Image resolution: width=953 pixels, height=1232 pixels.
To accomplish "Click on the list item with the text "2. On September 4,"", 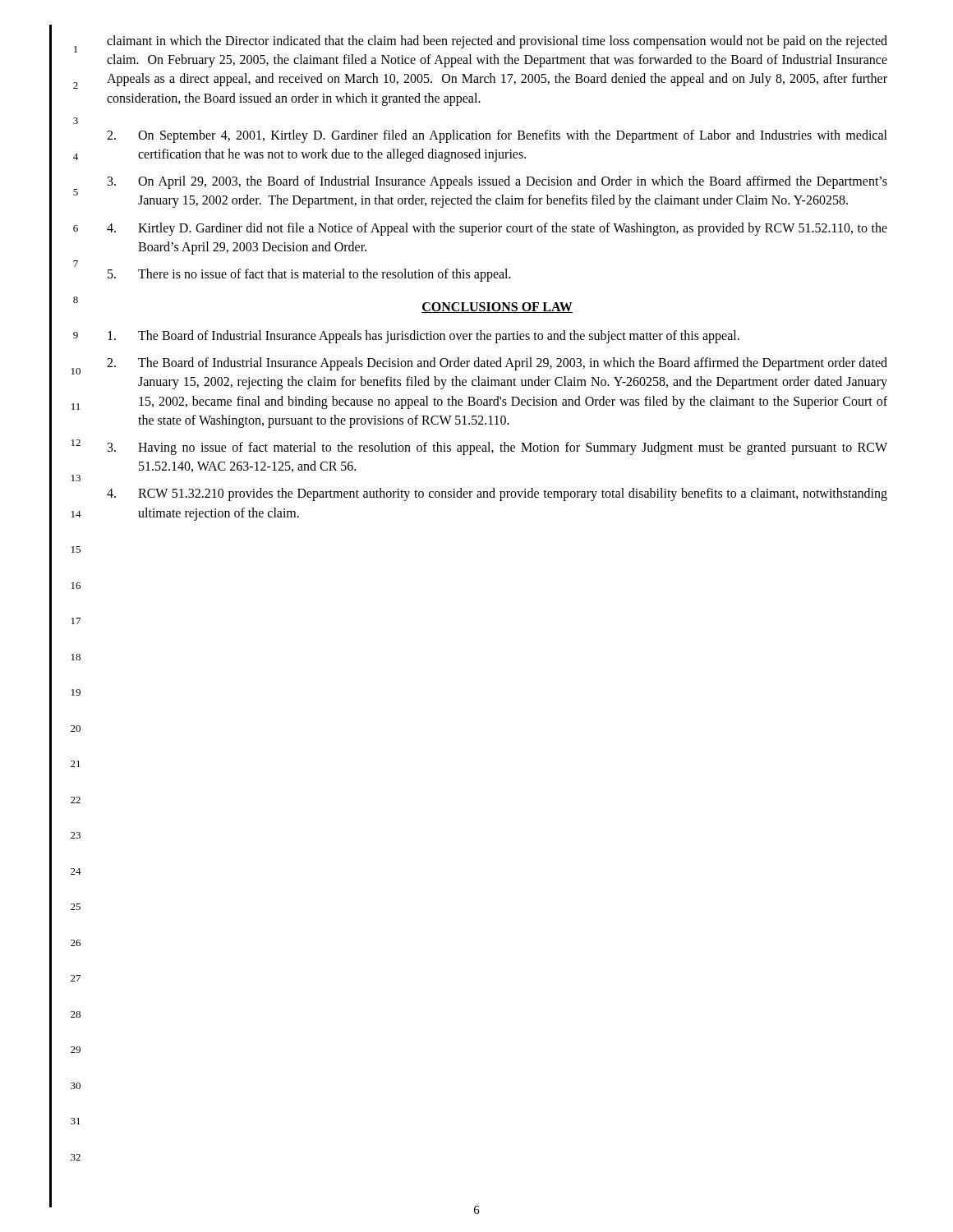I will point(497,145).
